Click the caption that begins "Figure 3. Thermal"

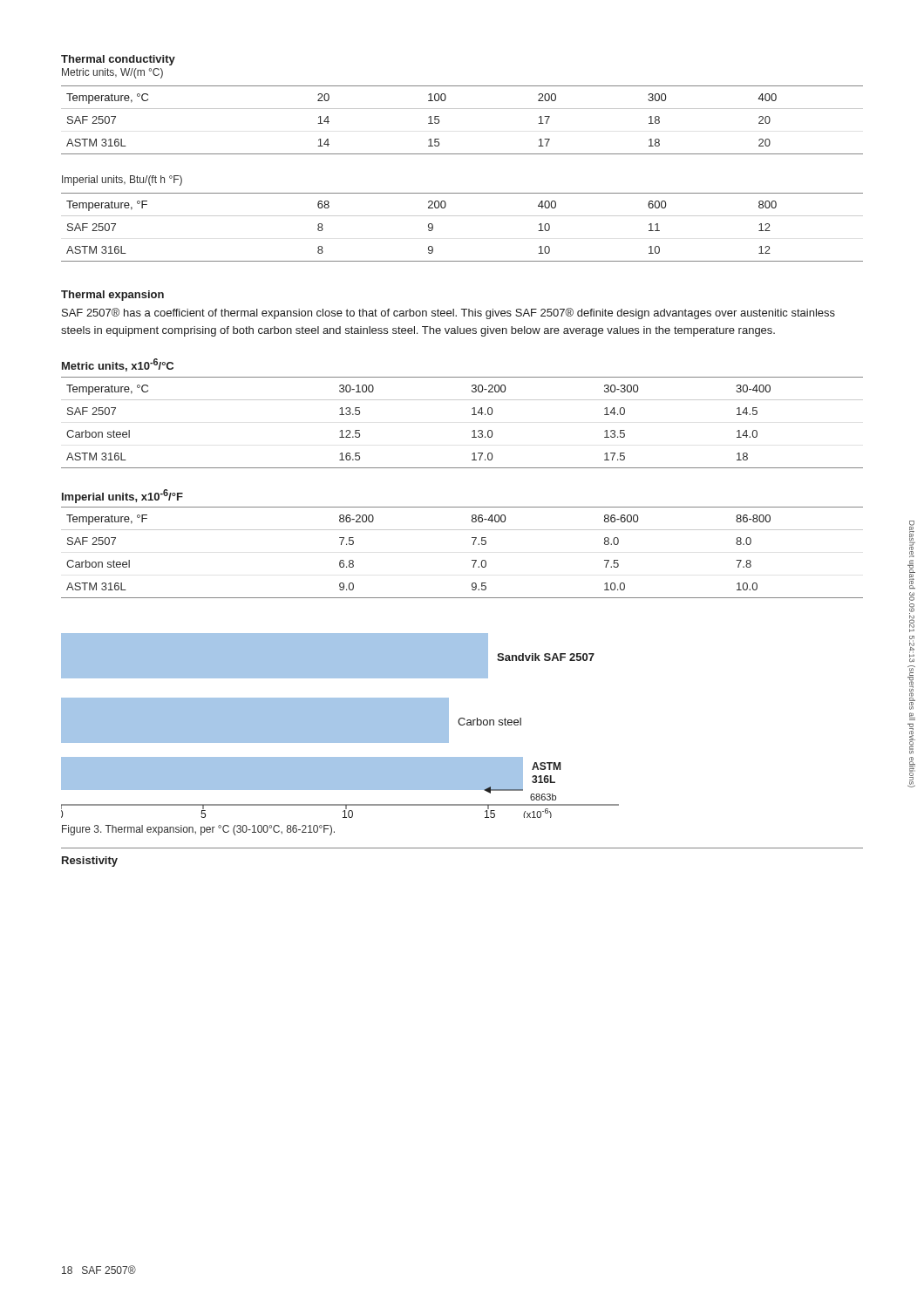[x=198, y=829]
